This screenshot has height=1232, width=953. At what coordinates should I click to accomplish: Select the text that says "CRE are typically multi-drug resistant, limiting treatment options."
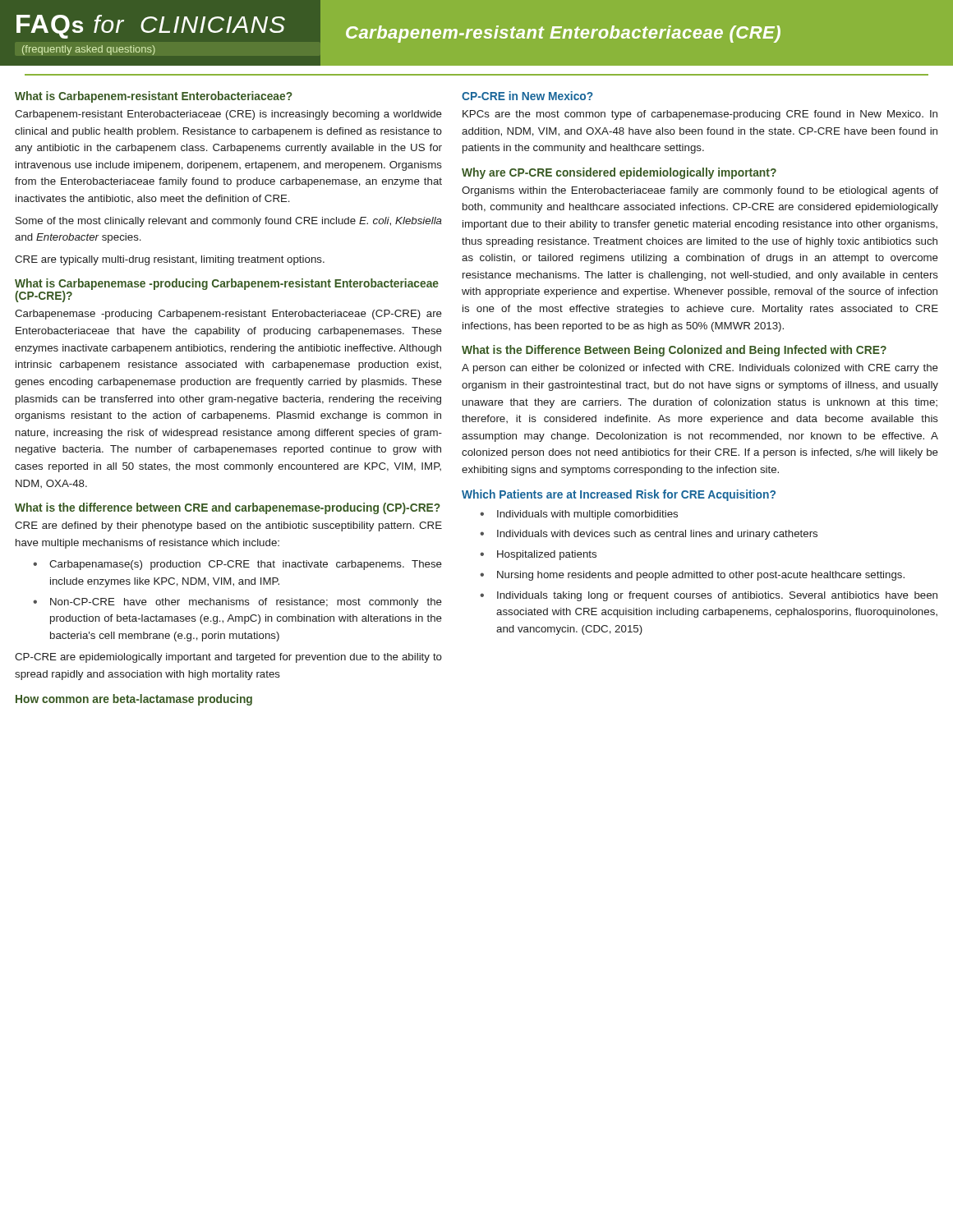click(x=170, y=259)
